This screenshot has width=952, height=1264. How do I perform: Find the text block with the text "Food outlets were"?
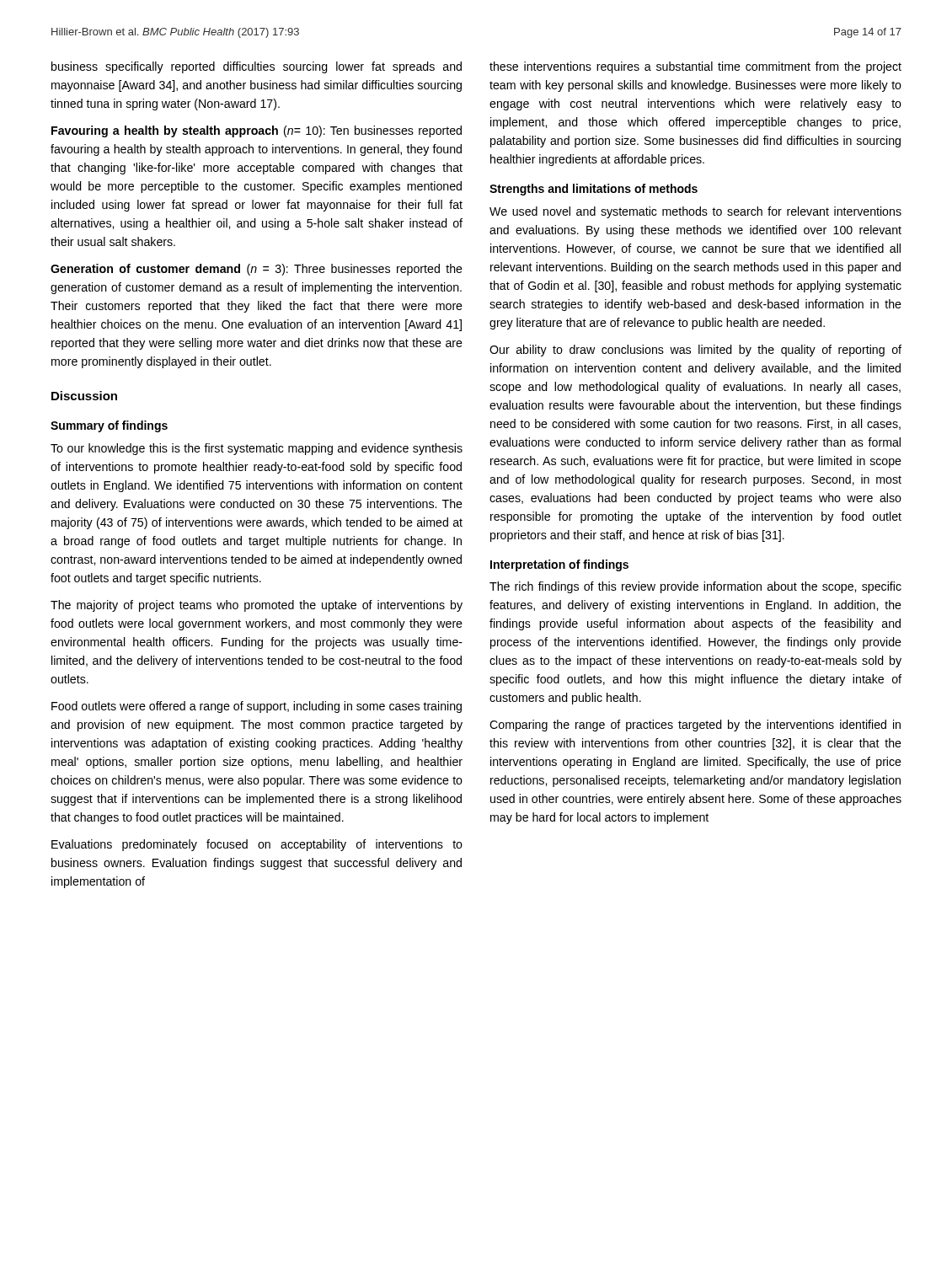point(257,762)
